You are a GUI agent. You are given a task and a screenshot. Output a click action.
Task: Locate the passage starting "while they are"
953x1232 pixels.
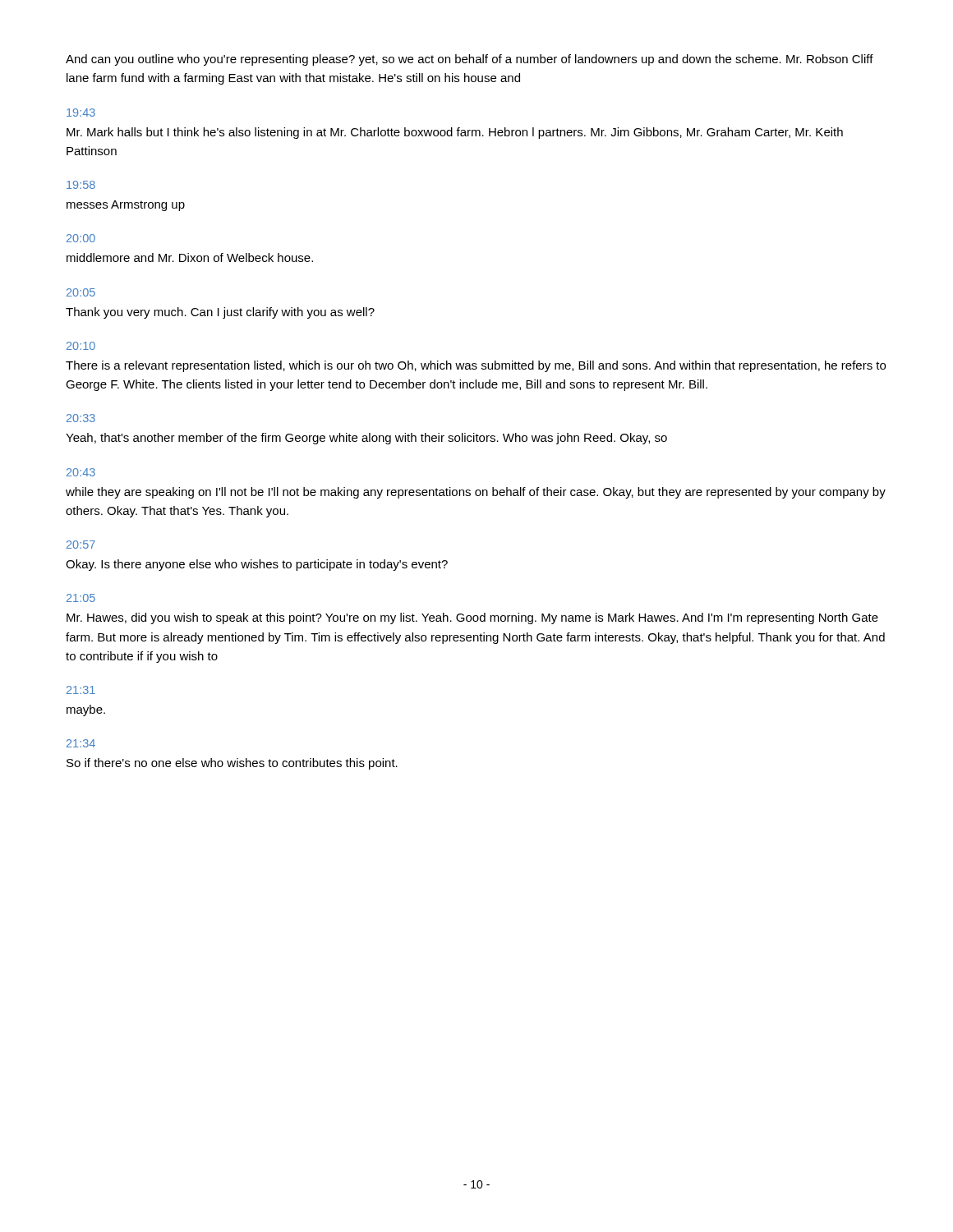pos(476,501)
